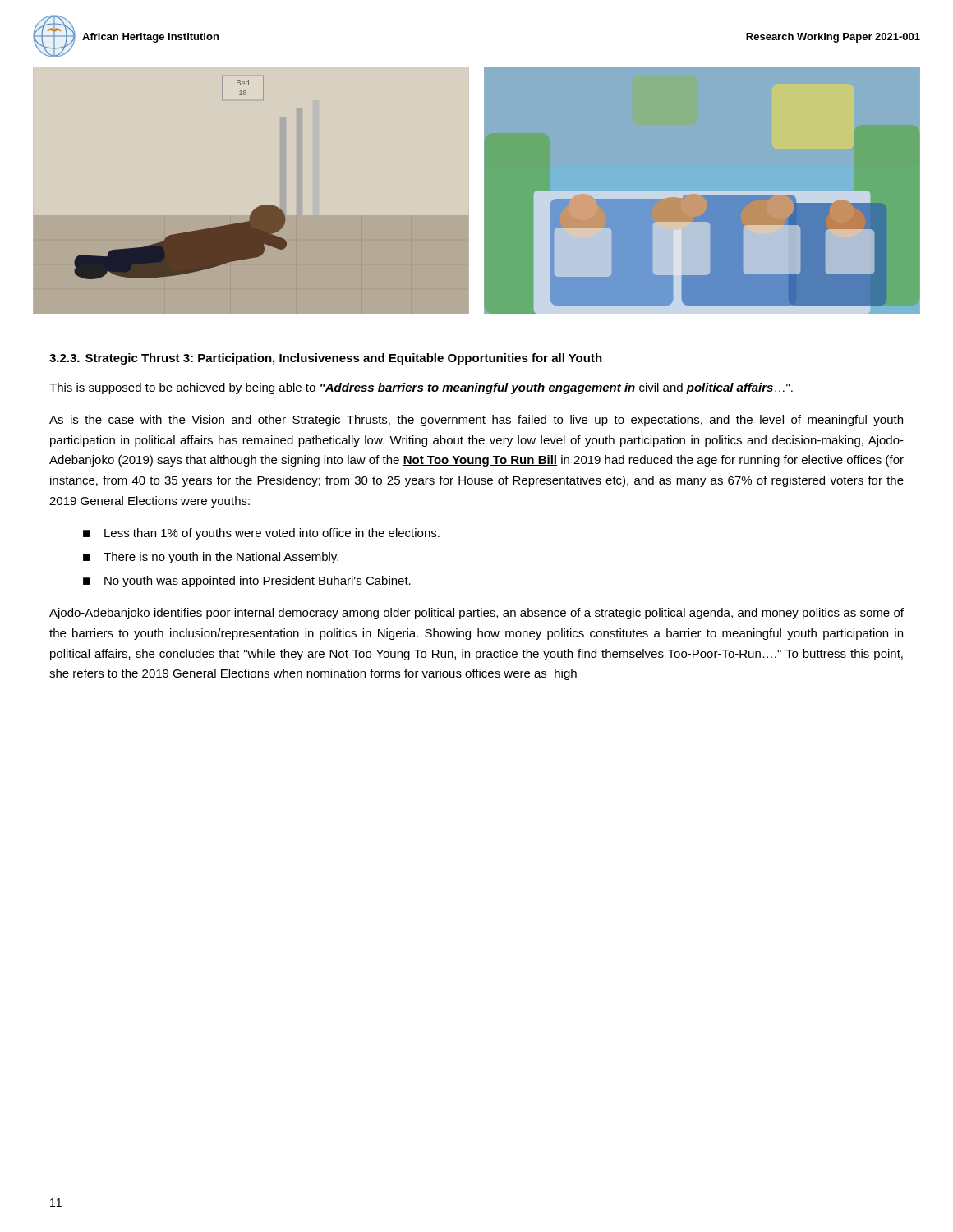
Task: Click on the text block that says "As is the case with the Vision"
Action: coord(476,460)
